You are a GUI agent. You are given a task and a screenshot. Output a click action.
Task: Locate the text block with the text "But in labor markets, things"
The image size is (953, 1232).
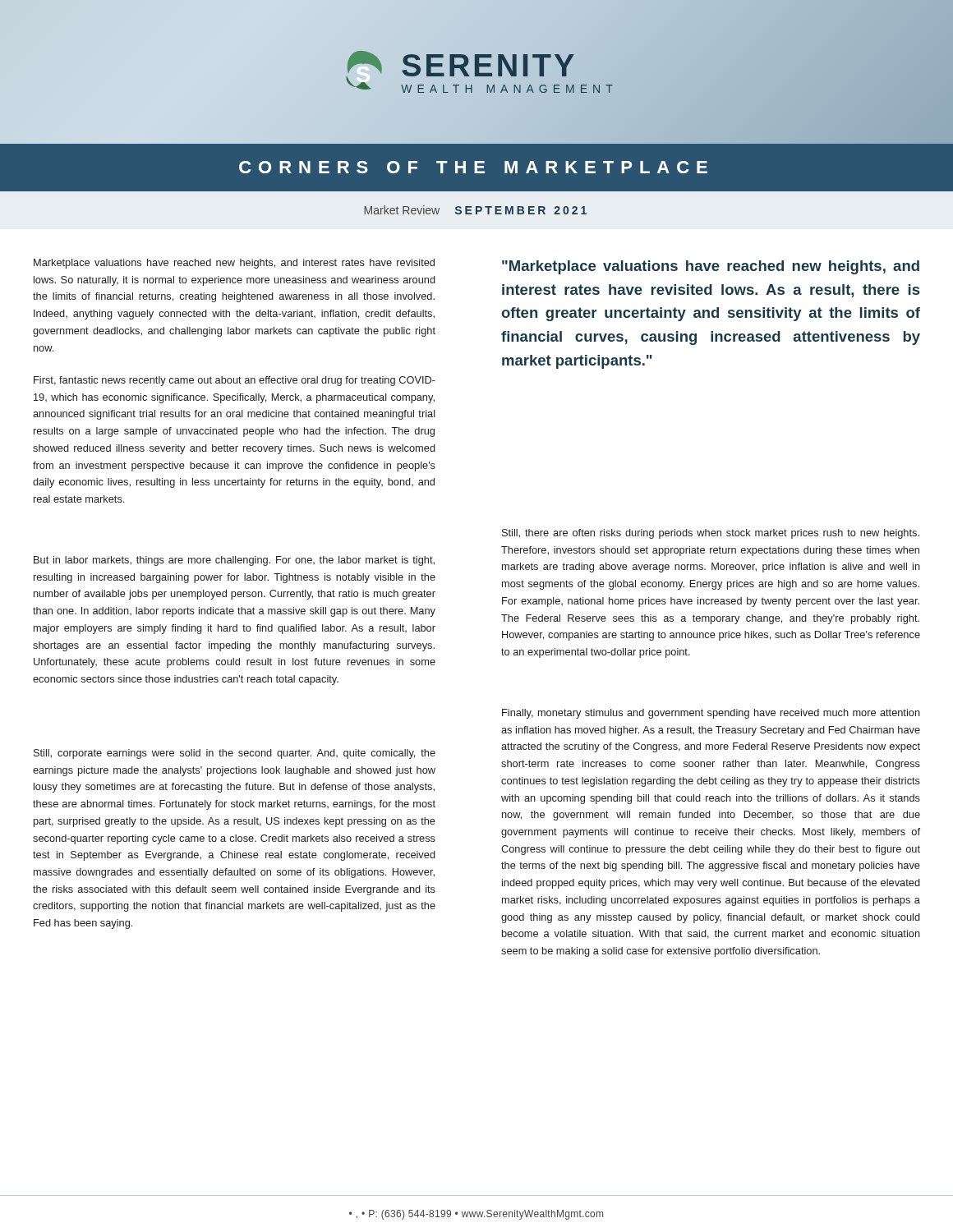(234, 619)
